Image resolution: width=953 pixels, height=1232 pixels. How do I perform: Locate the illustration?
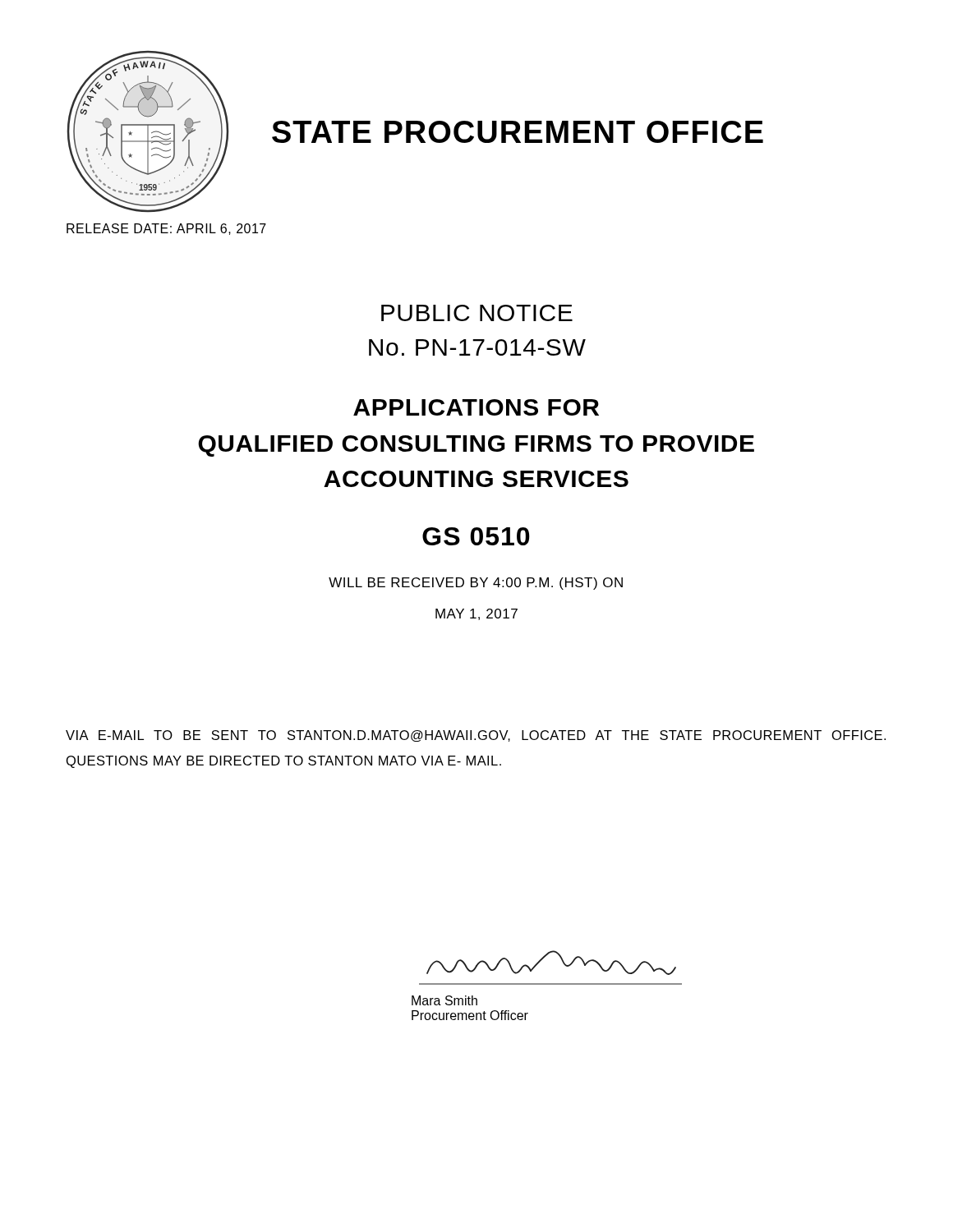click(649, 963)
